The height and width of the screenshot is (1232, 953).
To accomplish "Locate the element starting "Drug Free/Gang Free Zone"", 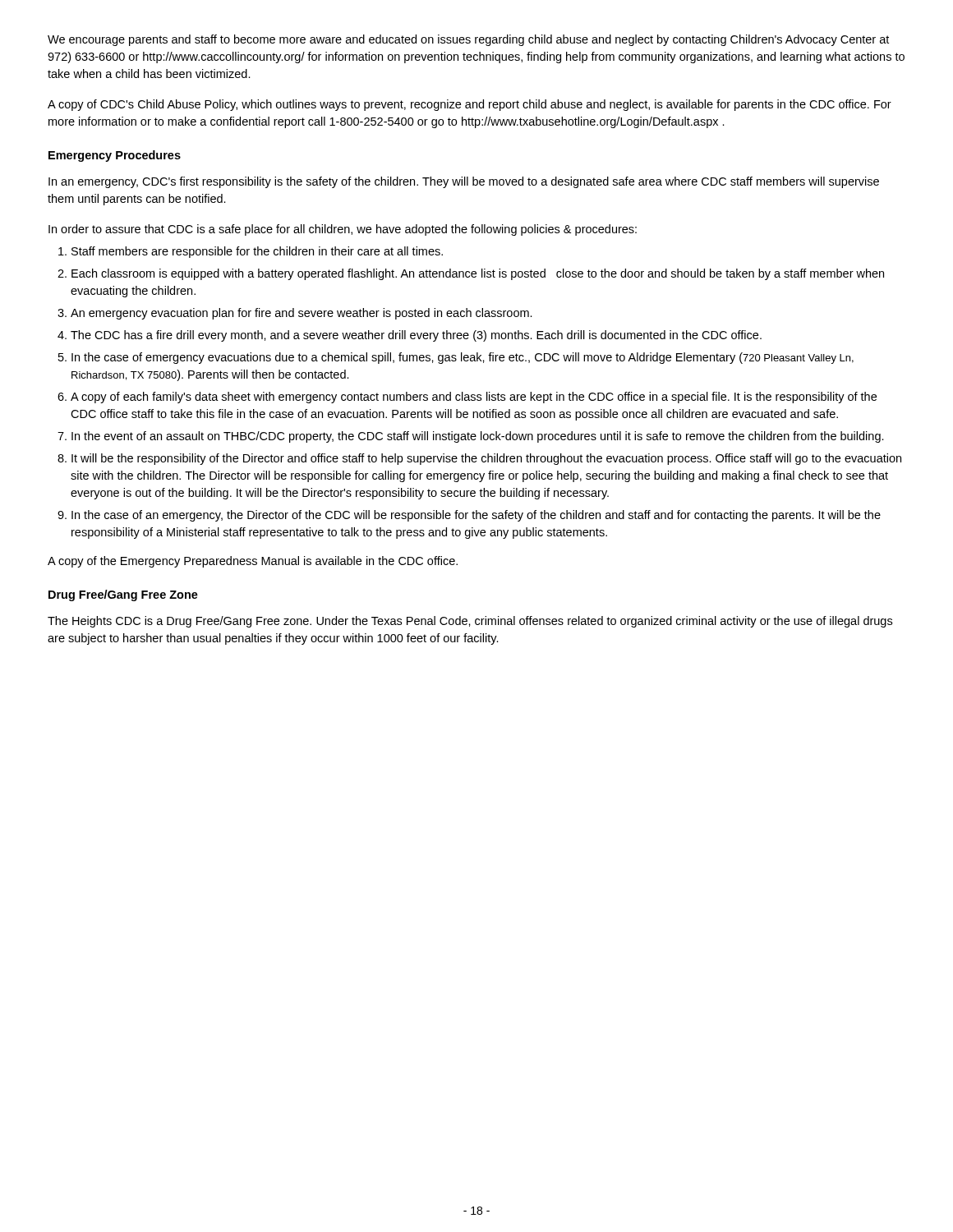I will tap(123, 595).
